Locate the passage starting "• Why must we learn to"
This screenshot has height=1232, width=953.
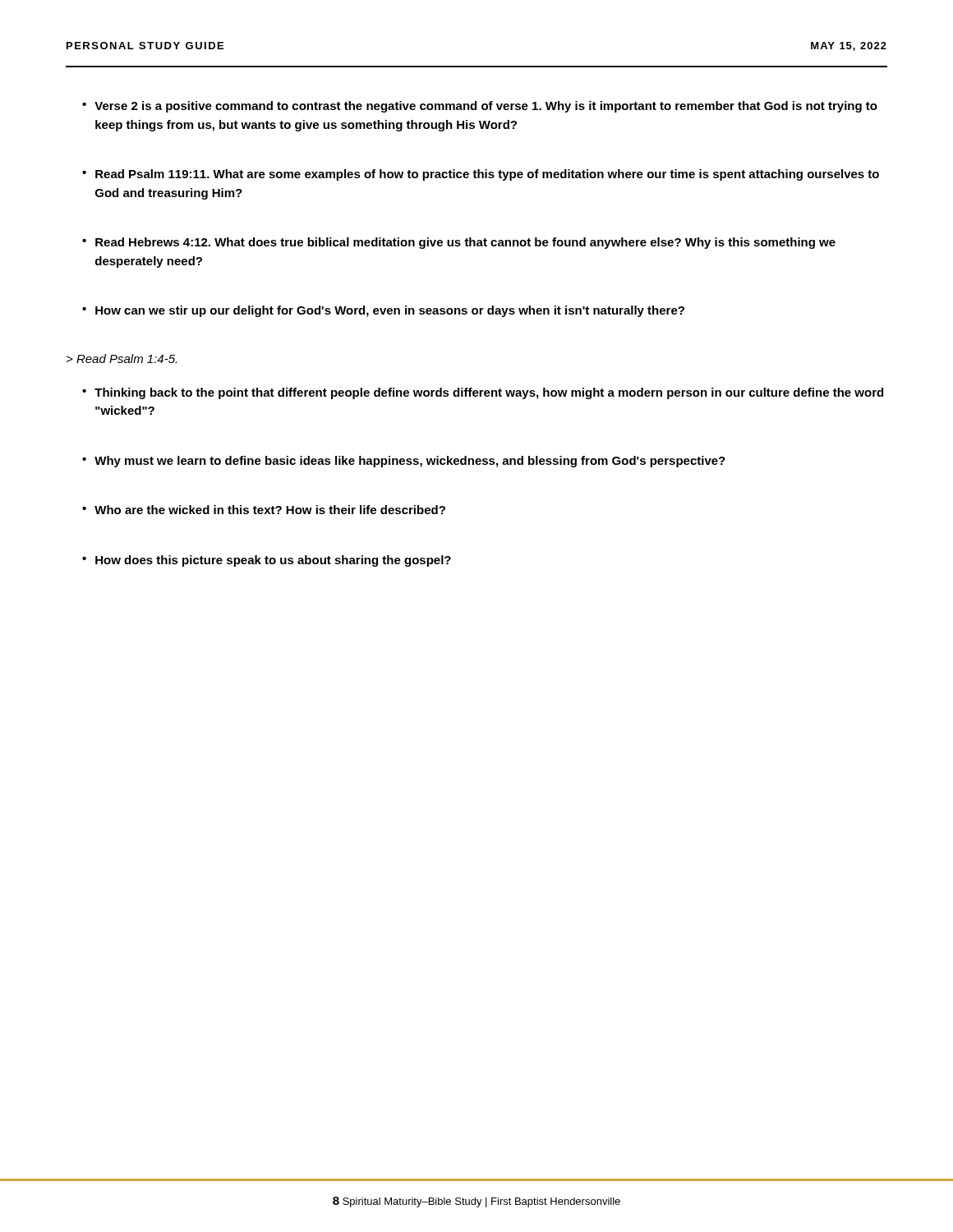tap(404, 461)
